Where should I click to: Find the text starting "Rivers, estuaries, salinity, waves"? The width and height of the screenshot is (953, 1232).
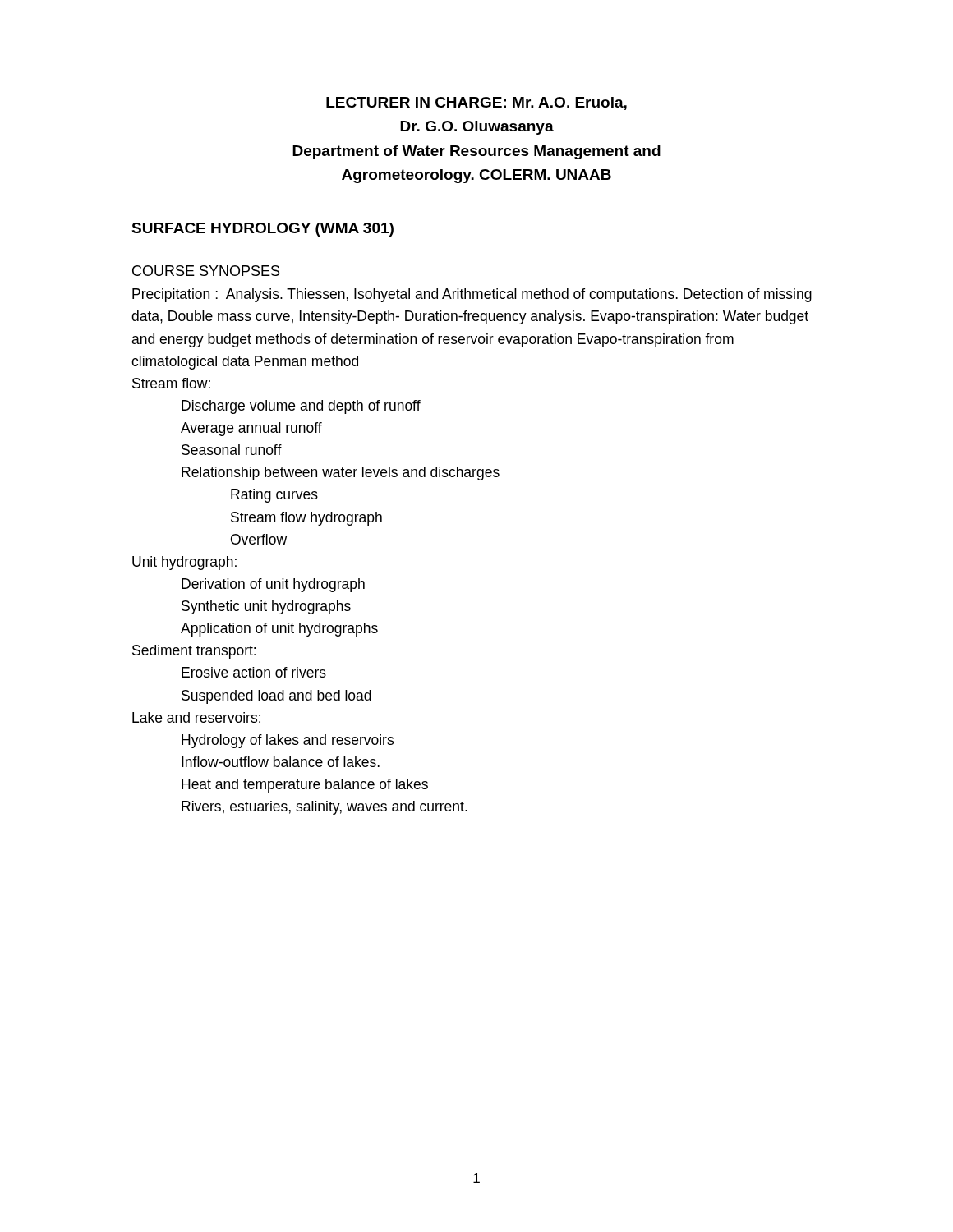[324, 807]
